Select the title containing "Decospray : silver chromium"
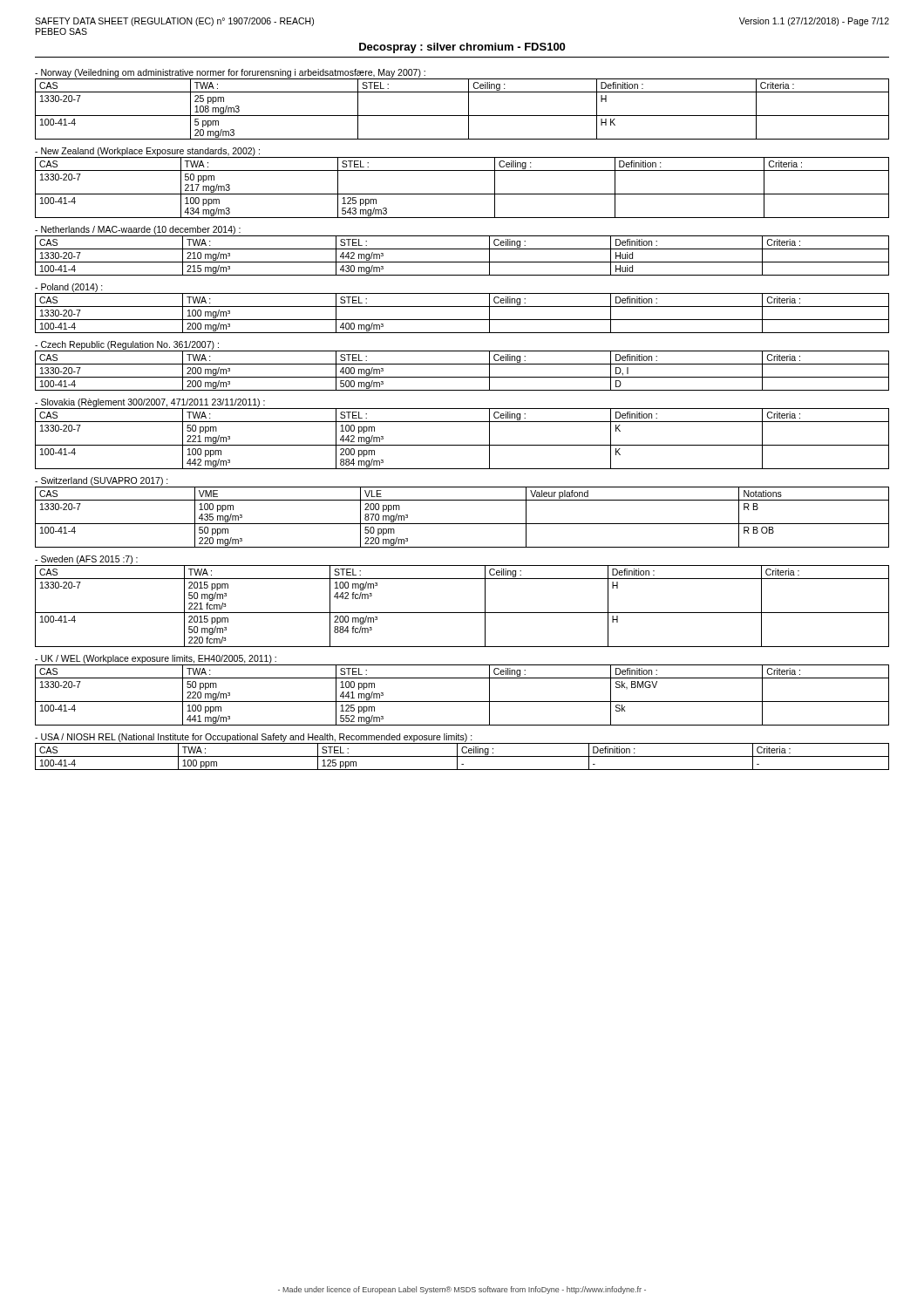The width and height of the screenshot is (924, 1308). point(462,47)
